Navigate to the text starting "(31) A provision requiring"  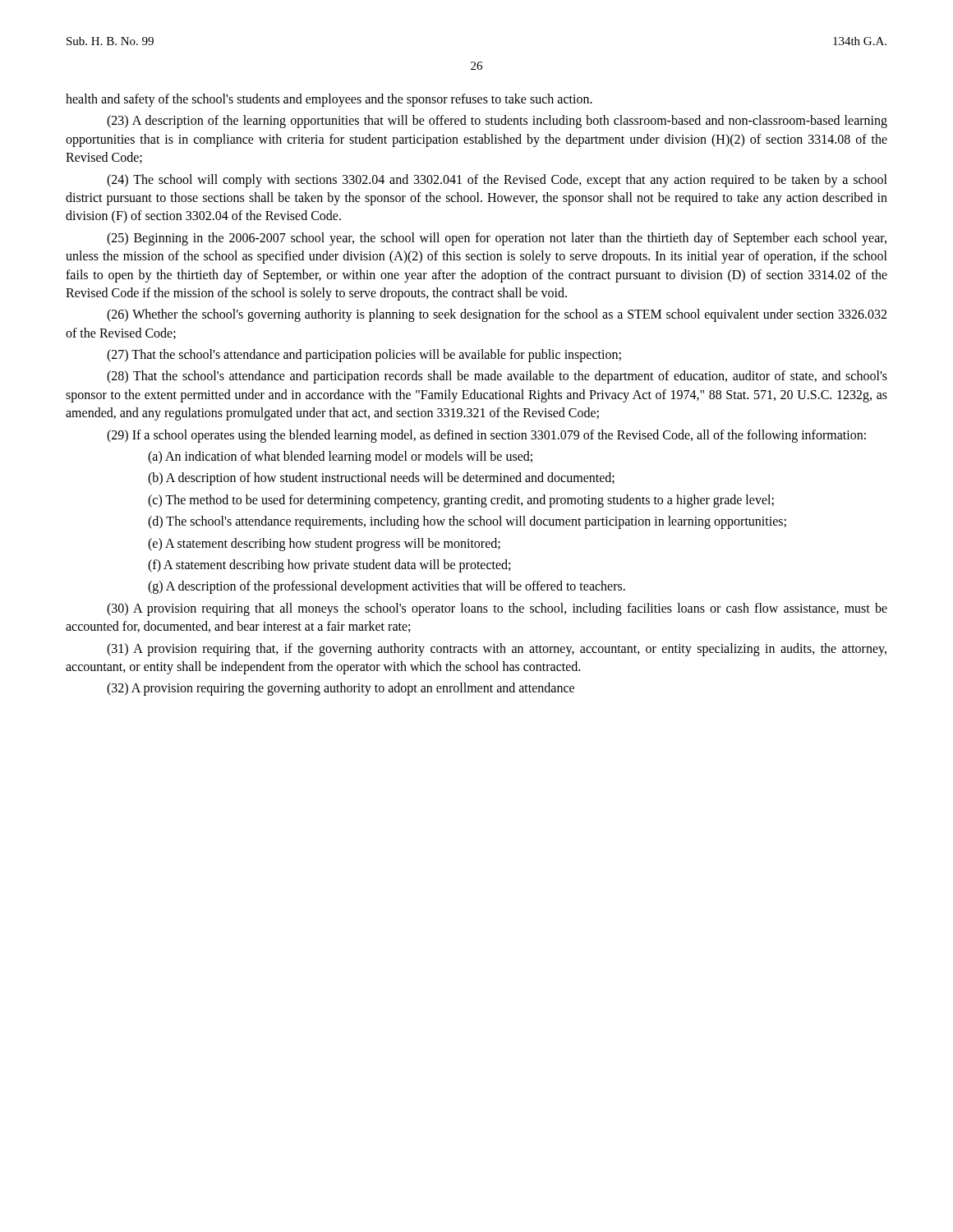(x=476, y=657)
